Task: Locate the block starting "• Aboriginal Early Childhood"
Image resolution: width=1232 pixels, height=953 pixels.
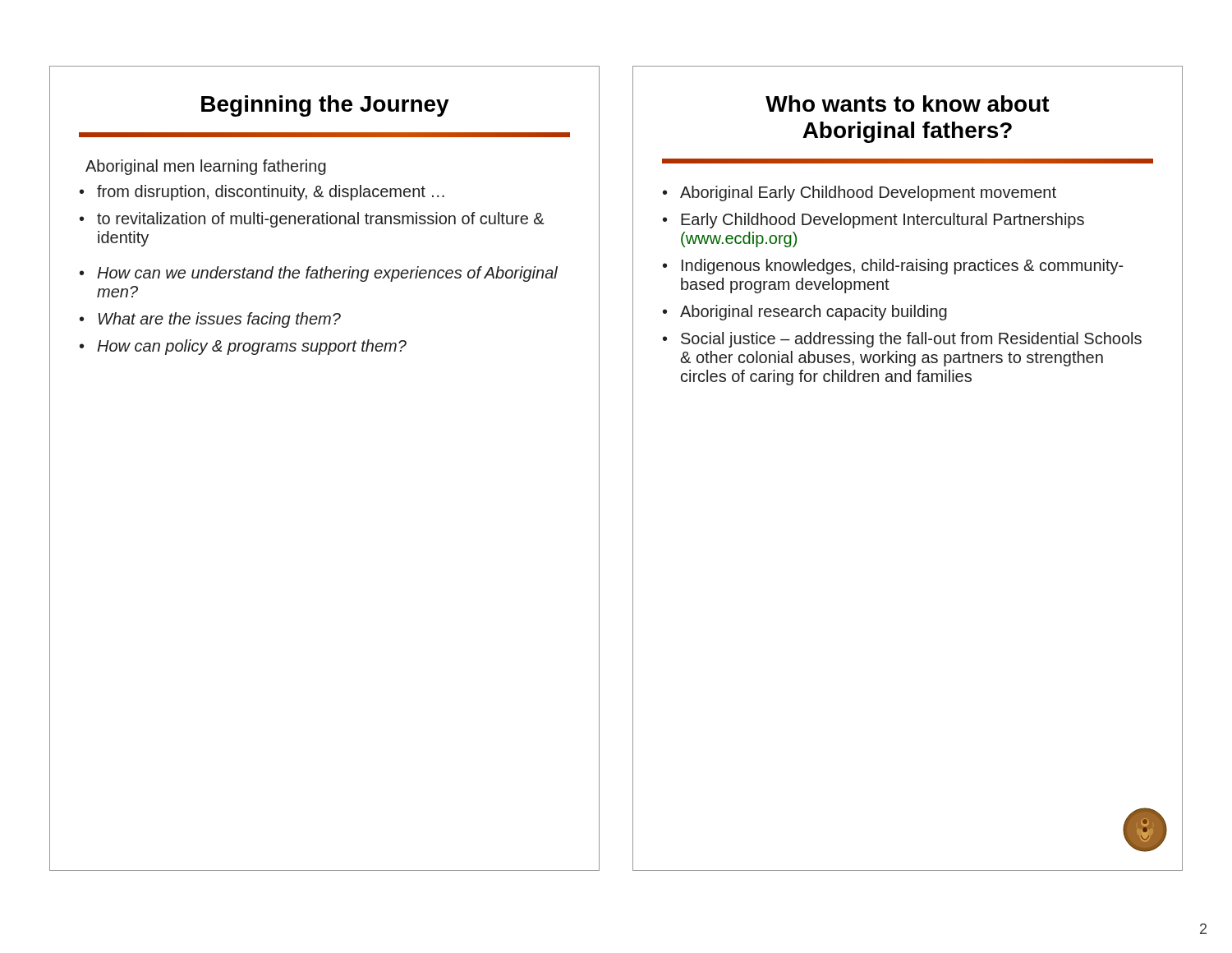Action: [908, 193]
